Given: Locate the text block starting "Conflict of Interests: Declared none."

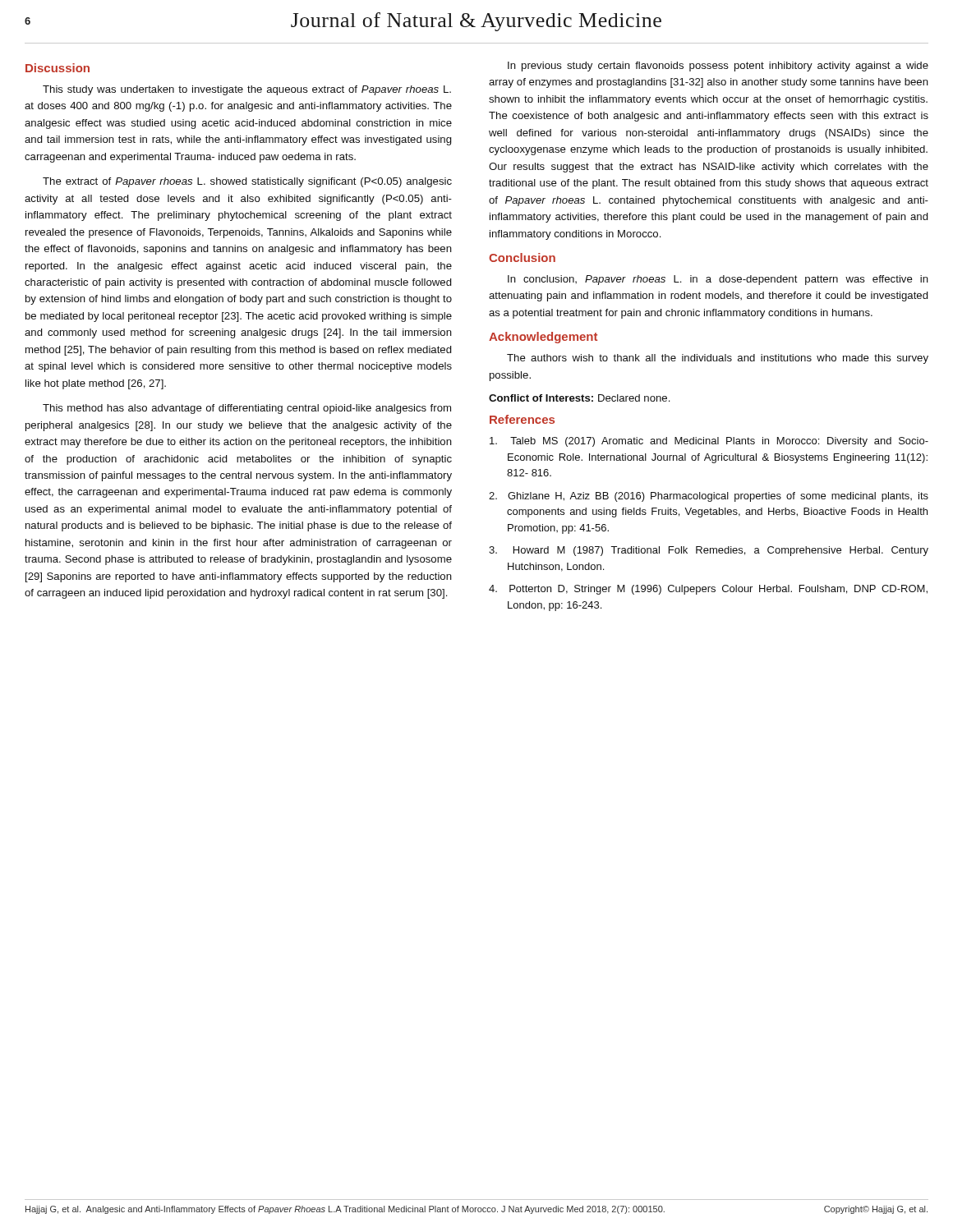Looking at the screenshot, I should pos(580,398).
